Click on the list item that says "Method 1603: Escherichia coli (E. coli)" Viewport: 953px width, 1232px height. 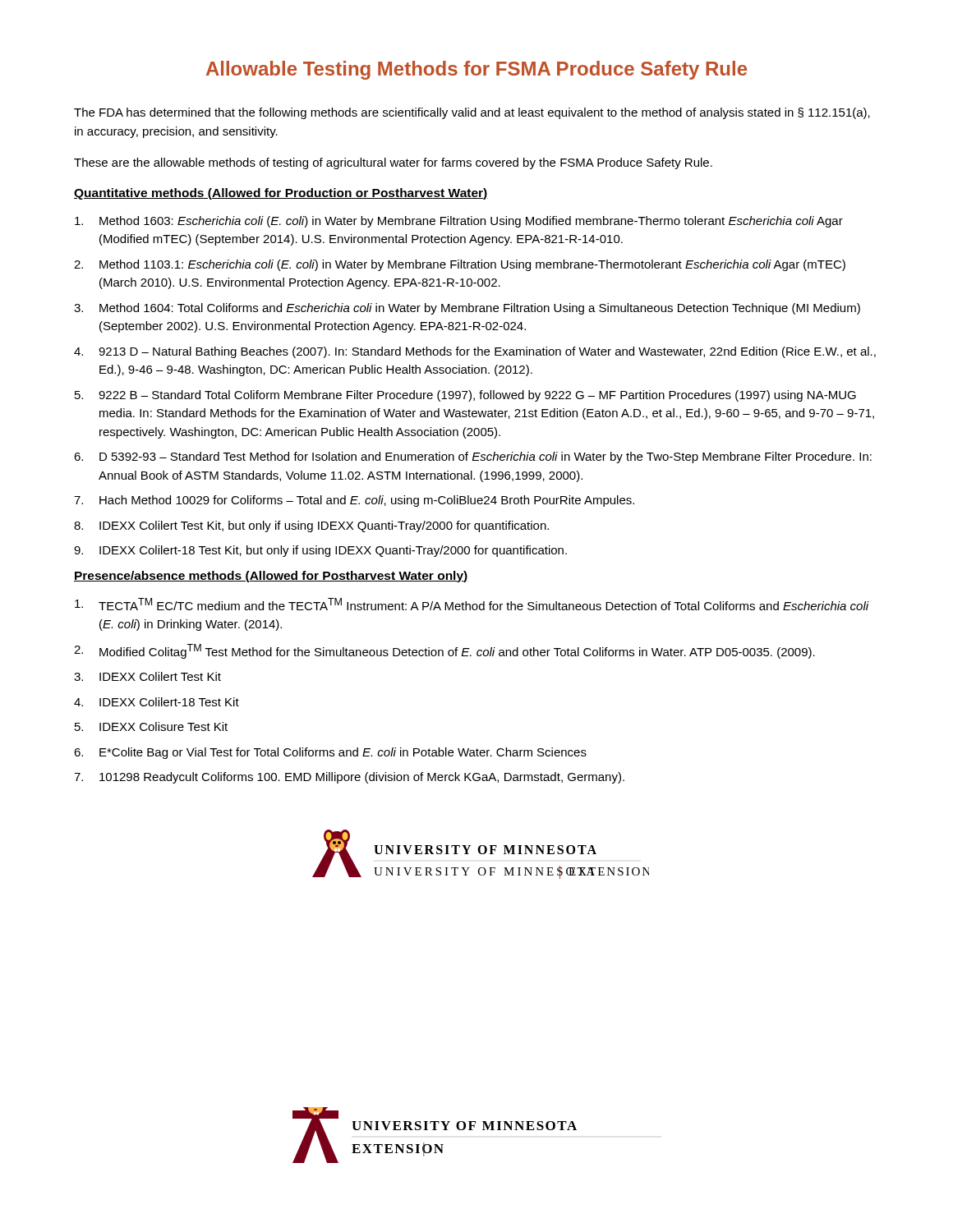point(476,230)
